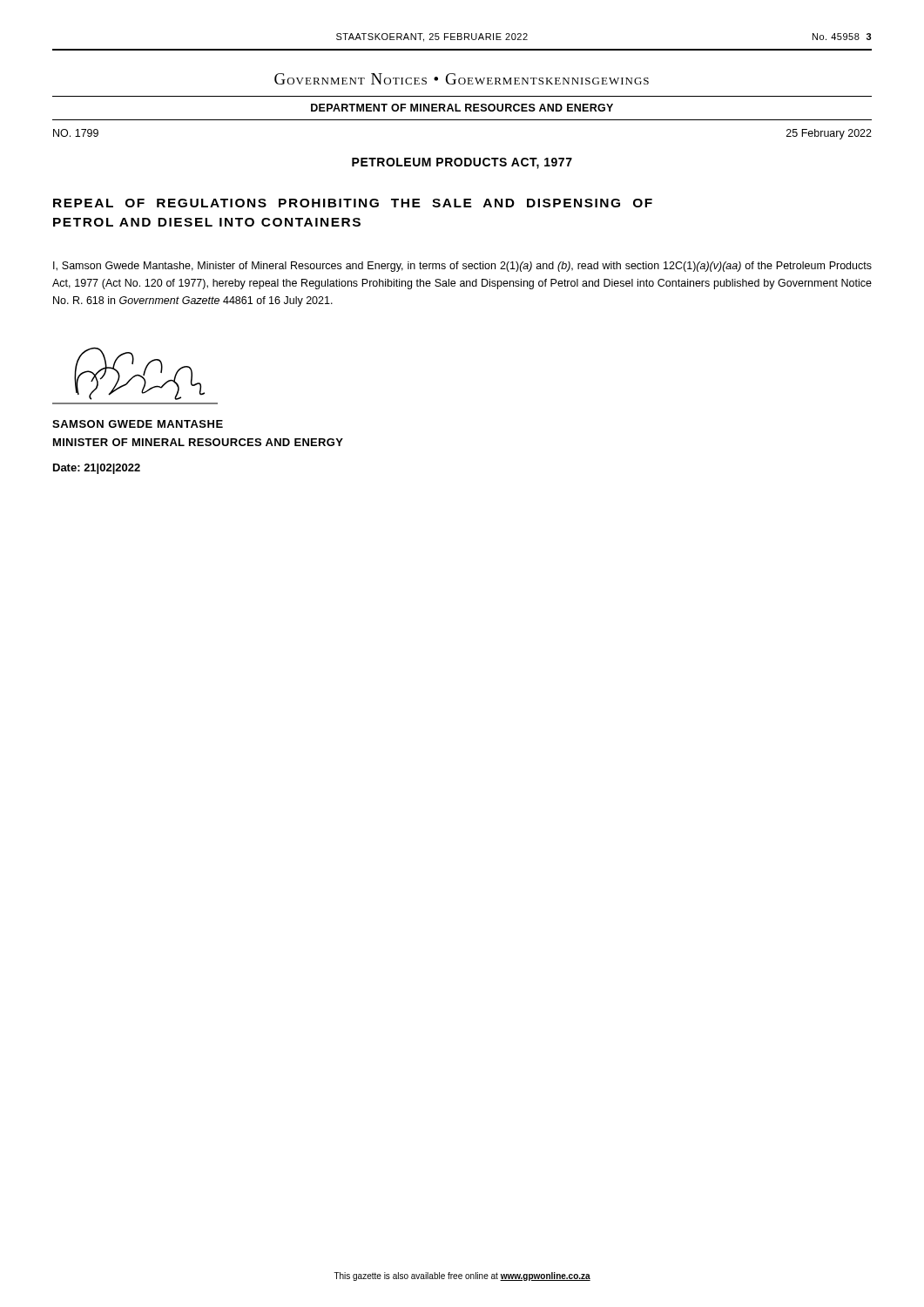Select the passage starting "NO. 1799 25 February 2022"
924x1307 pixels.
pos(78,134)
